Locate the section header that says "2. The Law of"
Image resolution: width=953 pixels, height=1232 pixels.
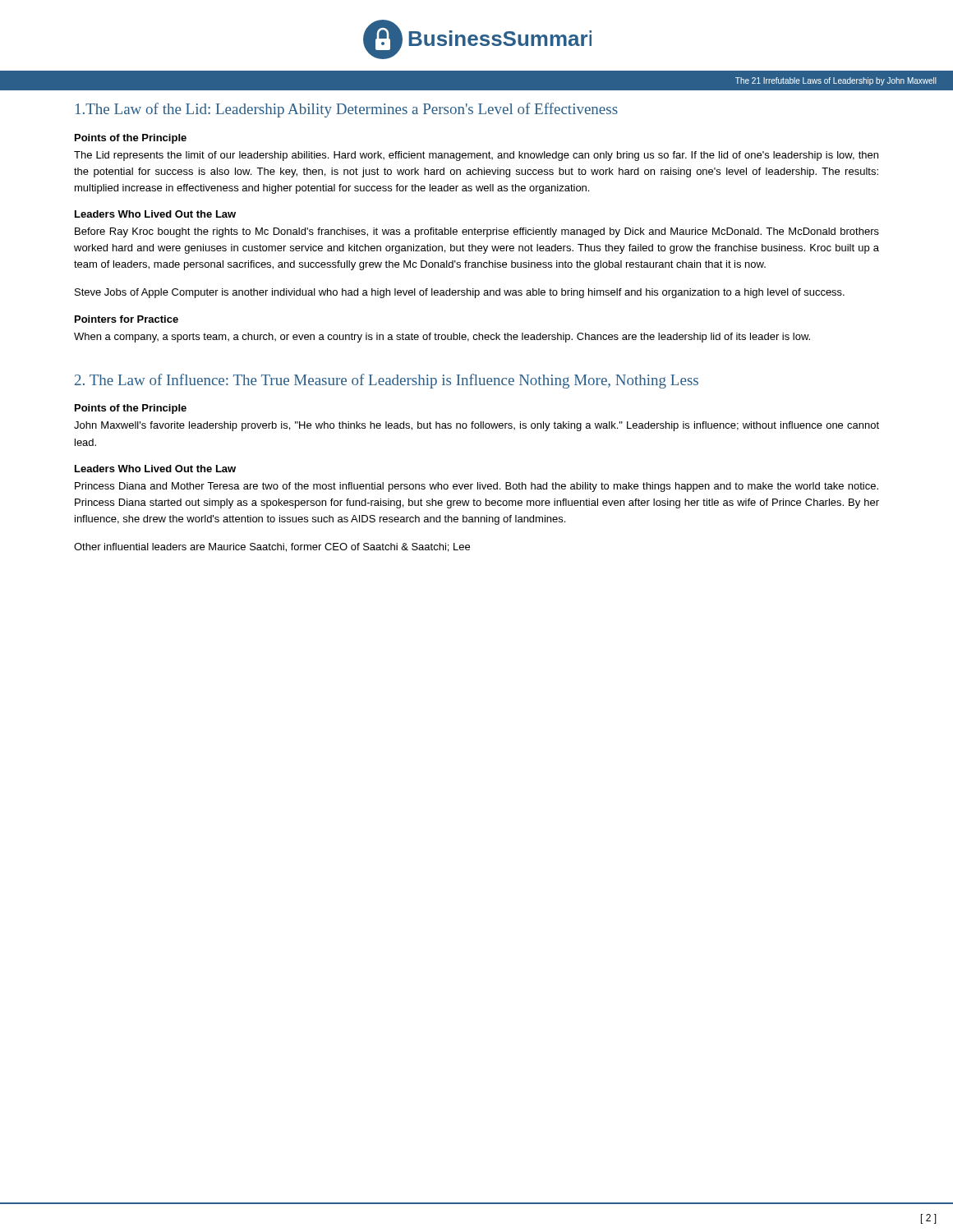point(386,380)
